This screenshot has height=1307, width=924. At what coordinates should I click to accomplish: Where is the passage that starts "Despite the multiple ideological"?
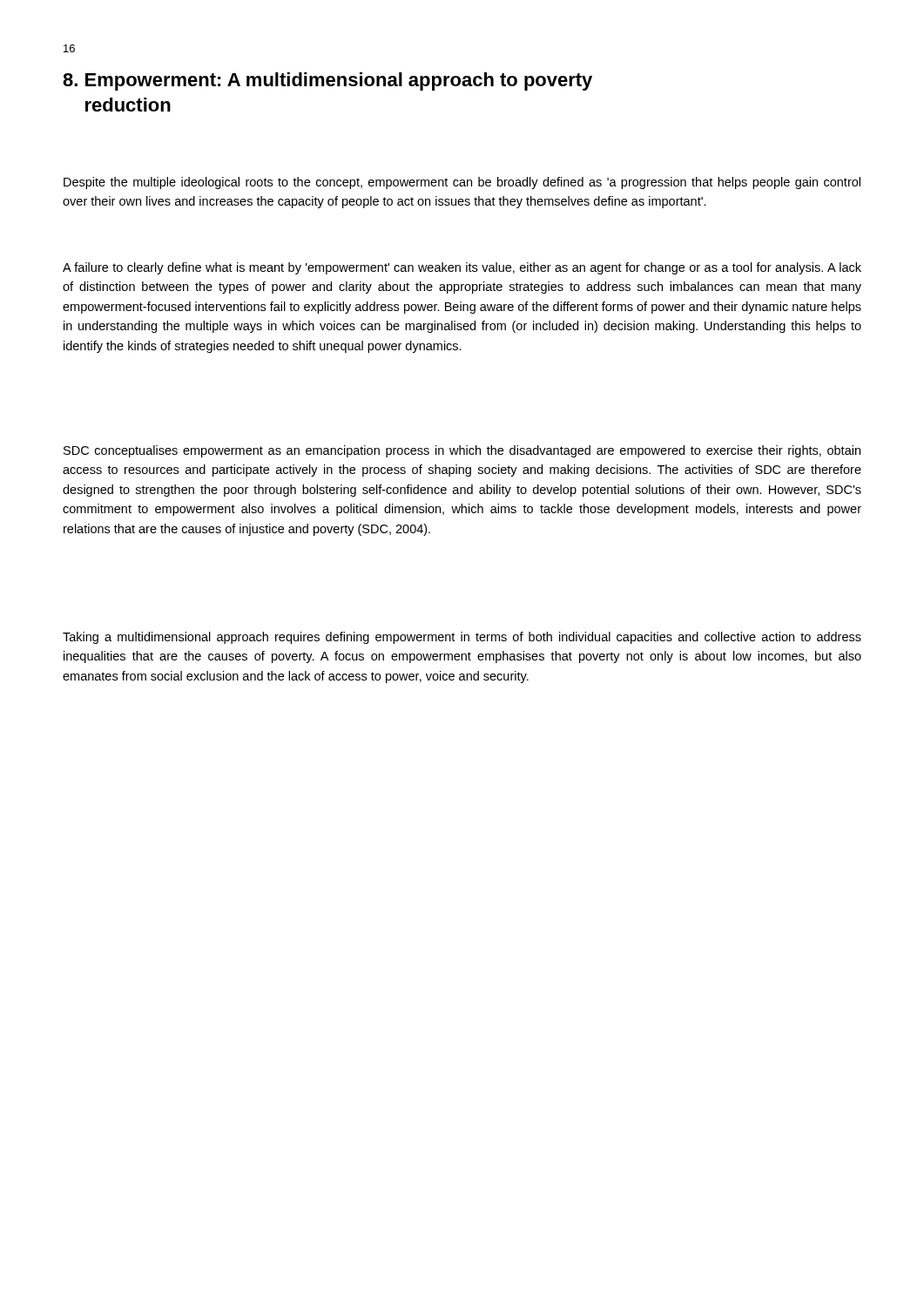point(462,192)
